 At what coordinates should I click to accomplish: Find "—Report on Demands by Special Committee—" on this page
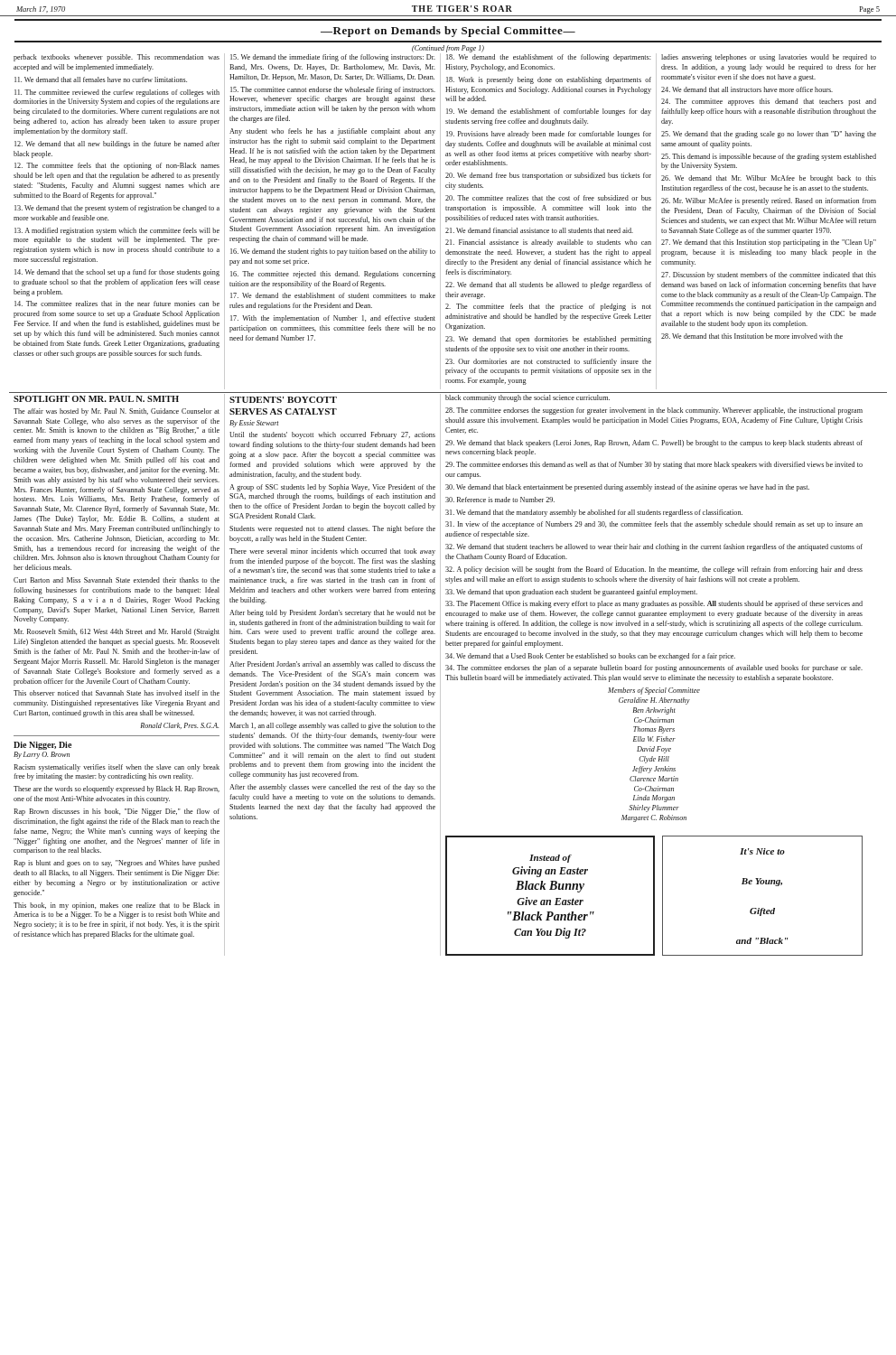coord(448,30)
